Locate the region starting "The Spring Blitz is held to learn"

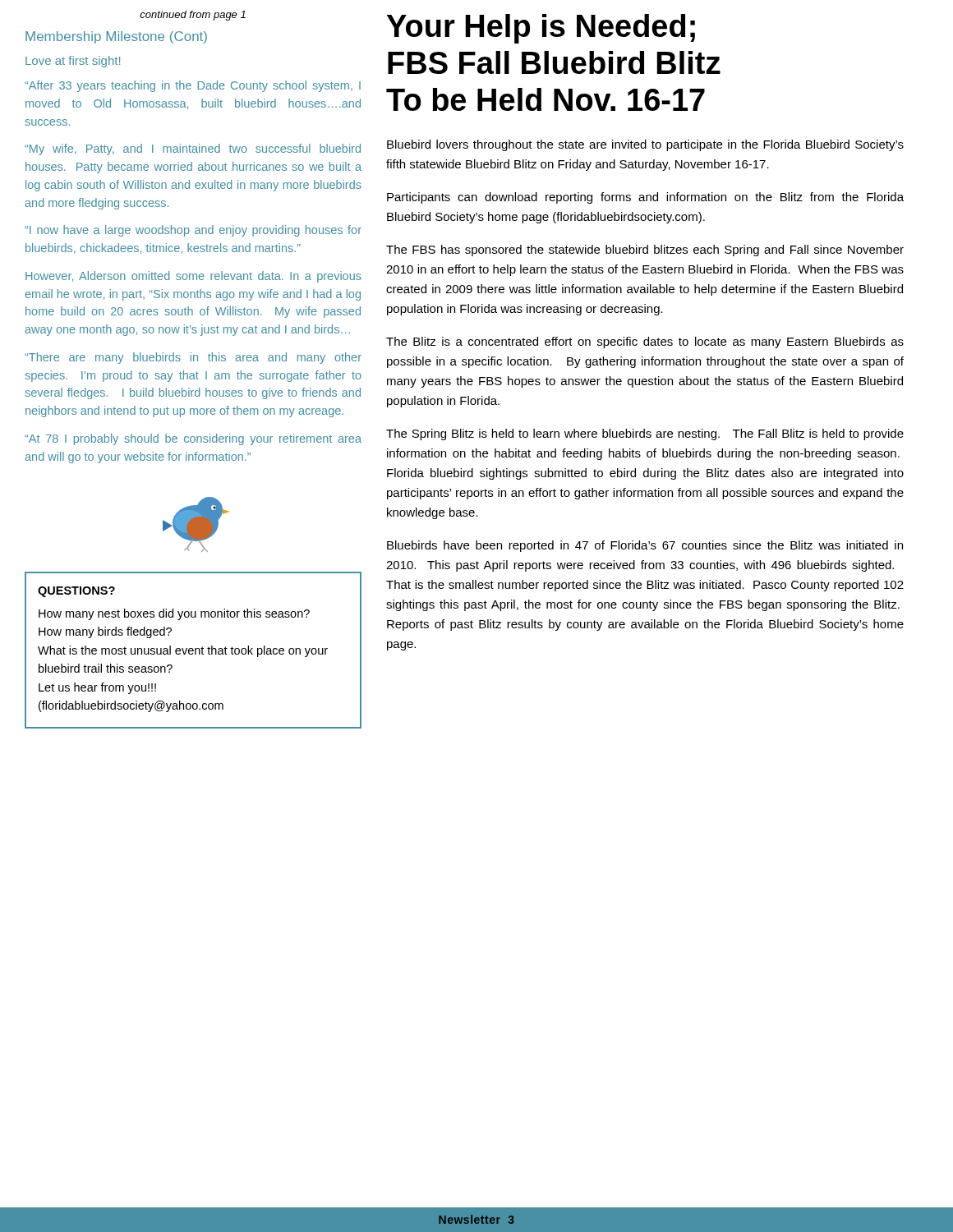tap(645, 473)
